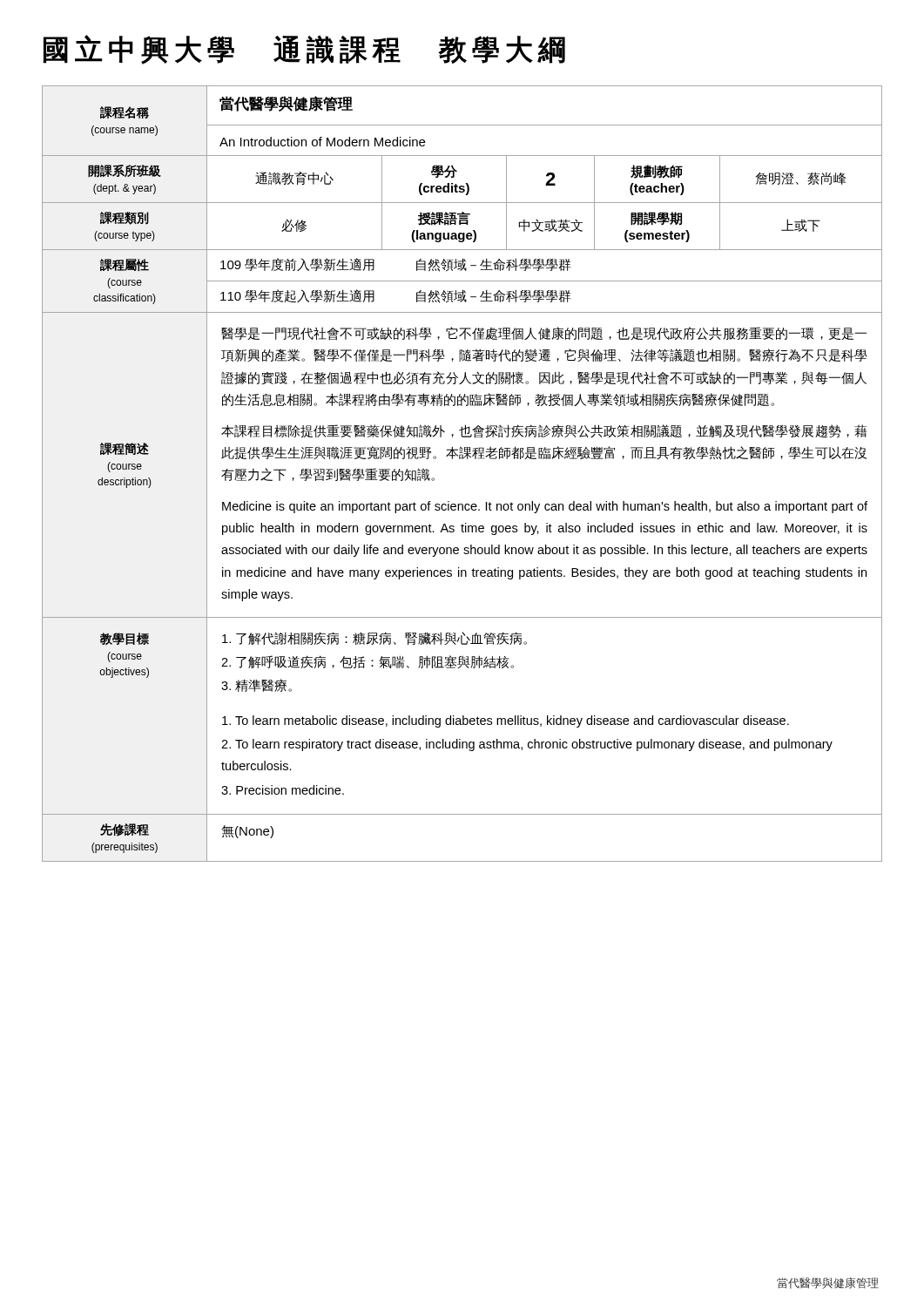The height and width of the screenshot is (1307, 924).
Task: Locate the table
Action: 462,474
